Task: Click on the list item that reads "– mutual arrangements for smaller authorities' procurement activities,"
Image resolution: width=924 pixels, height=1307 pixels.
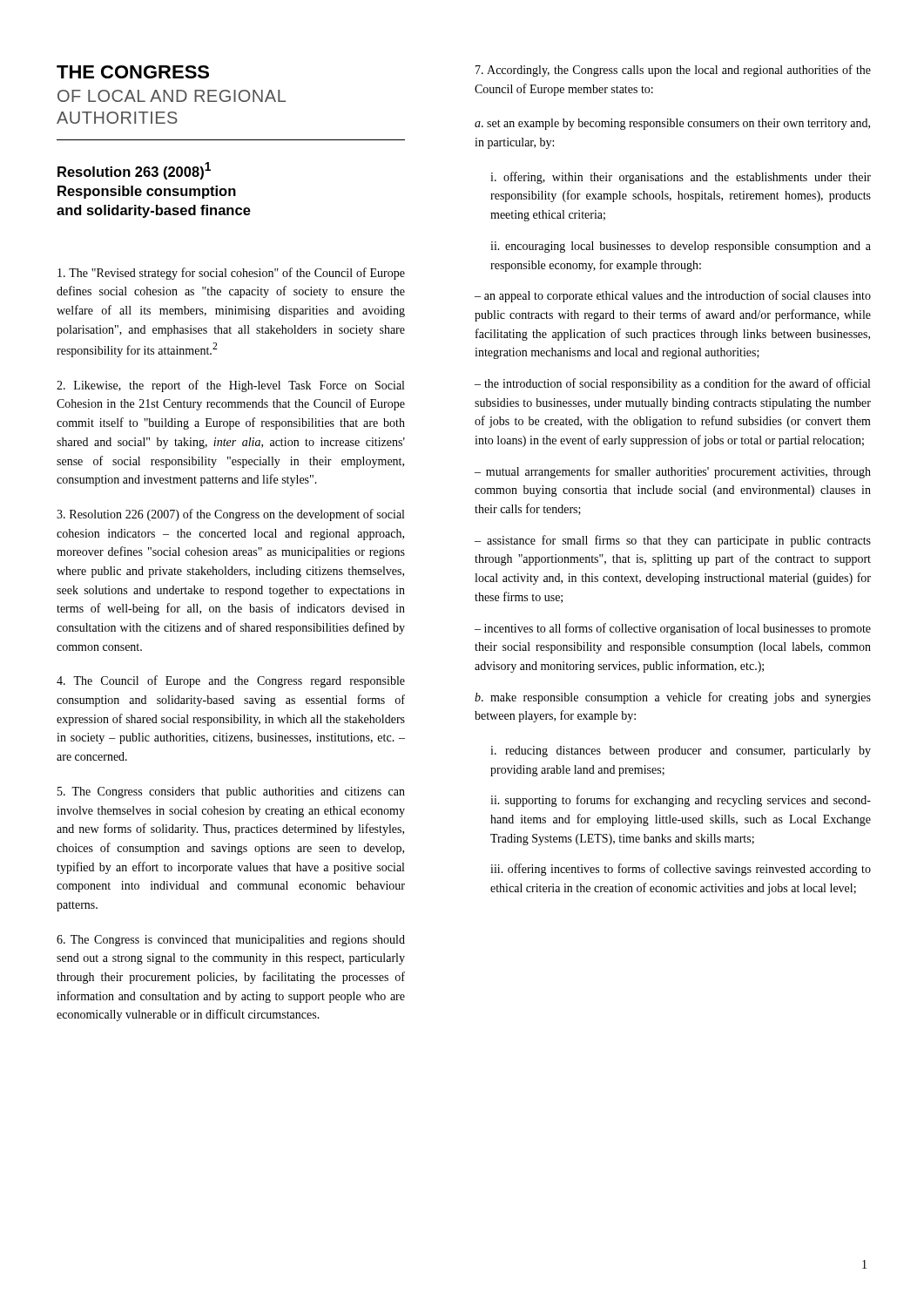Action: click(673, 490)
